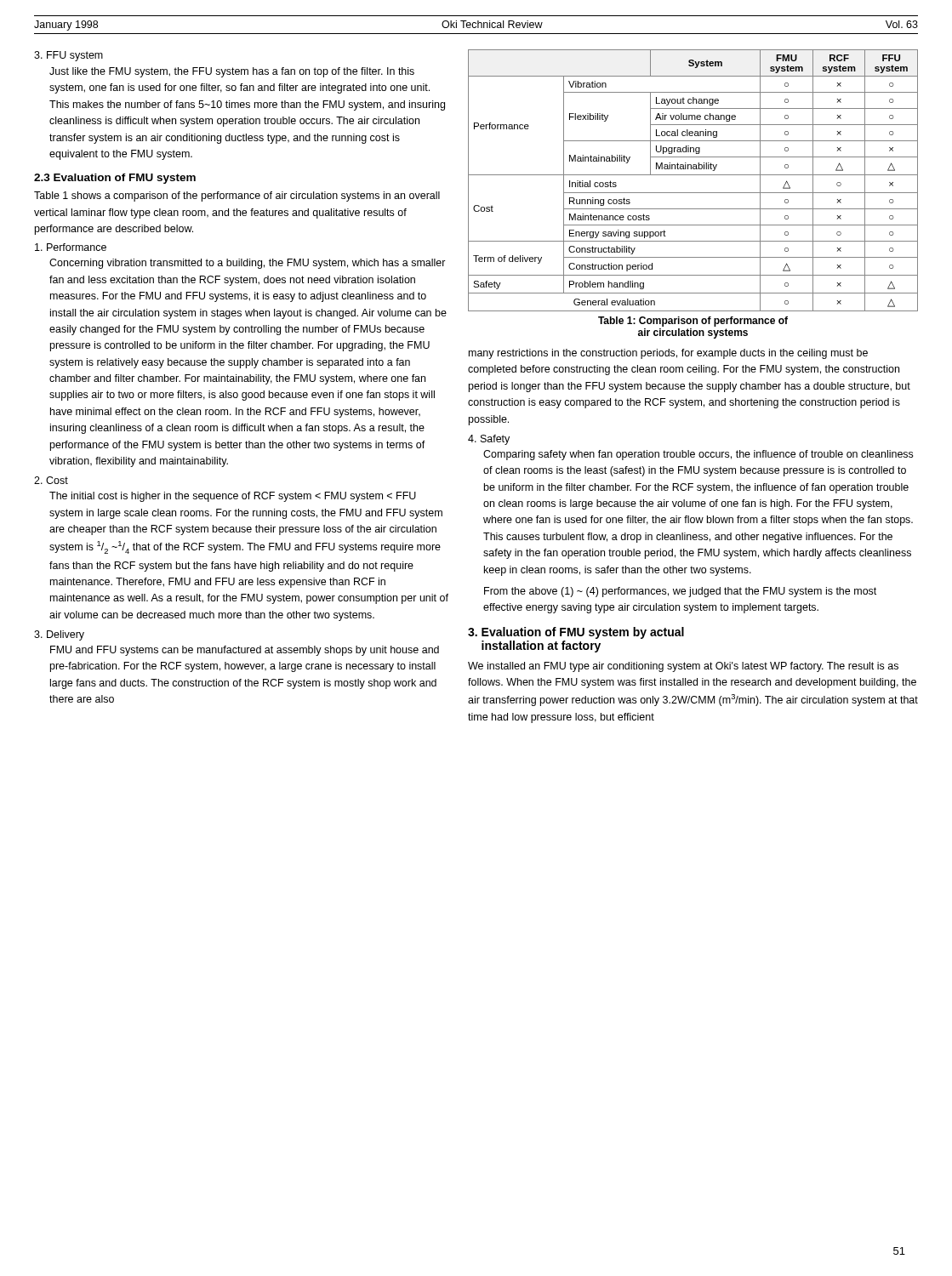Click on the list item that says "Performance Concerning vibration"
This screenshot has width=952, height=1276.
[x=242, y=356]
